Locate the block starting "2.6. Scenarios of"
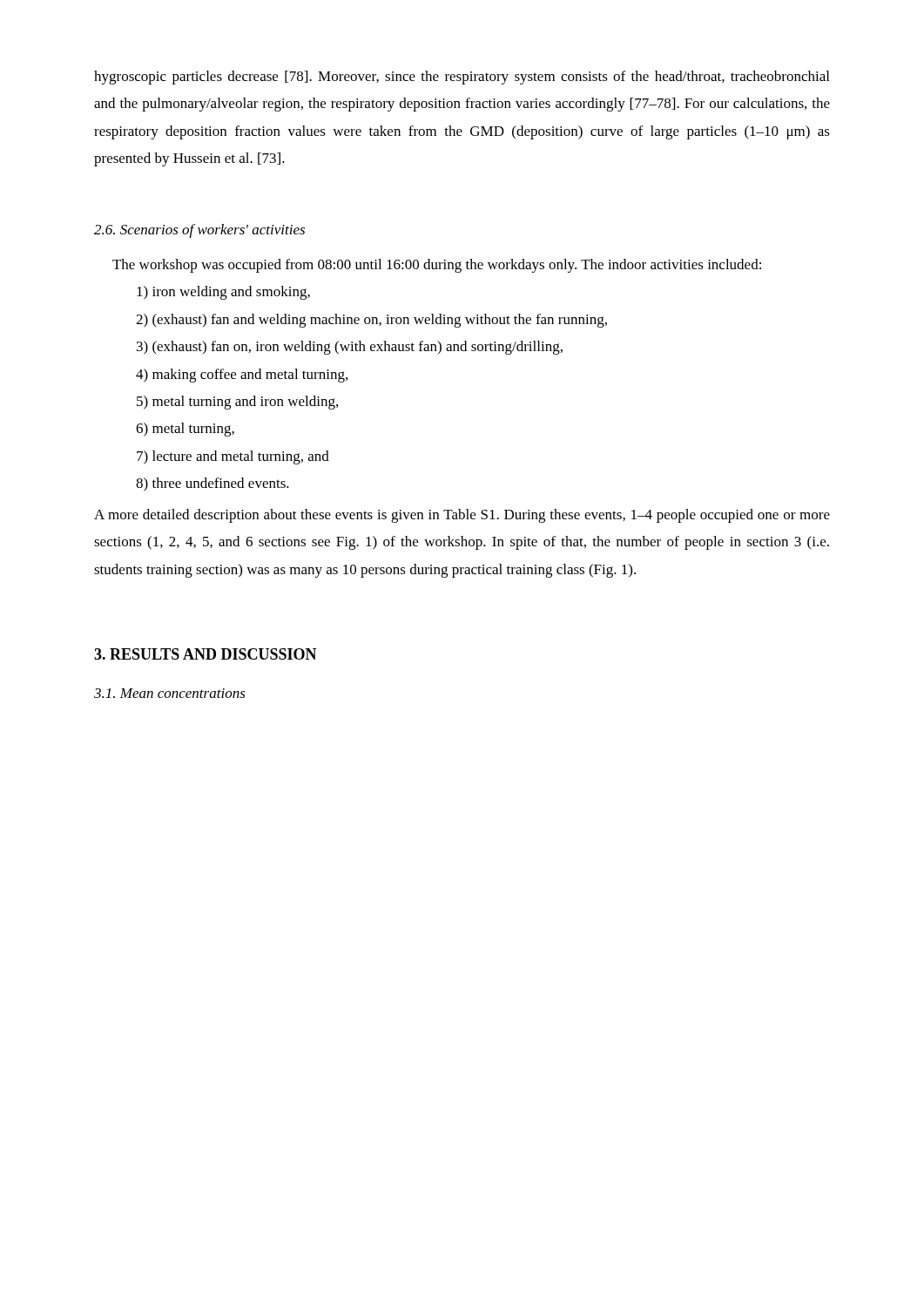 [200, 229]
